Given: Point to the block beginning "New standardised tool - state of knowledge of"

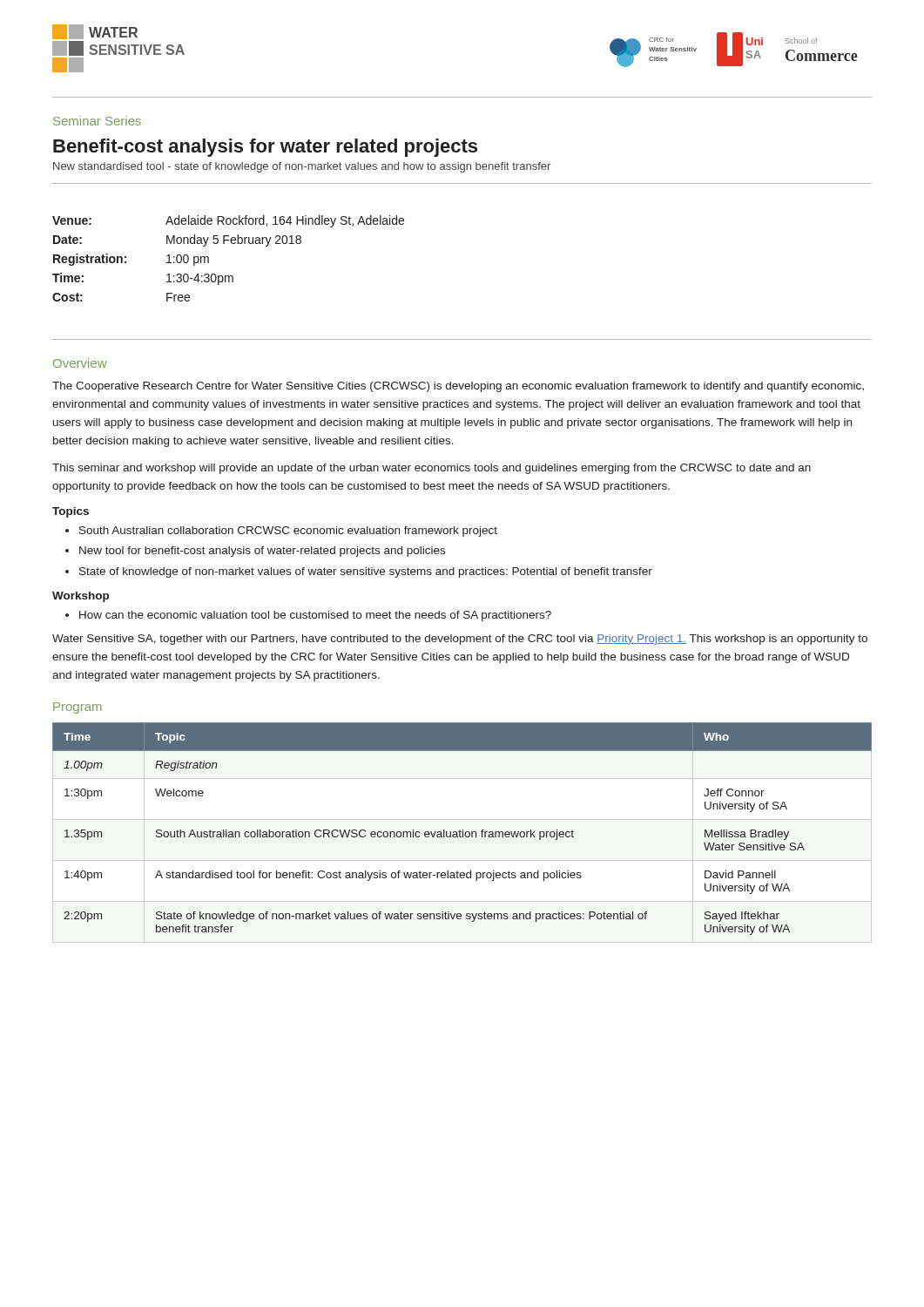Looking at the screenshot, I should 302,166.
